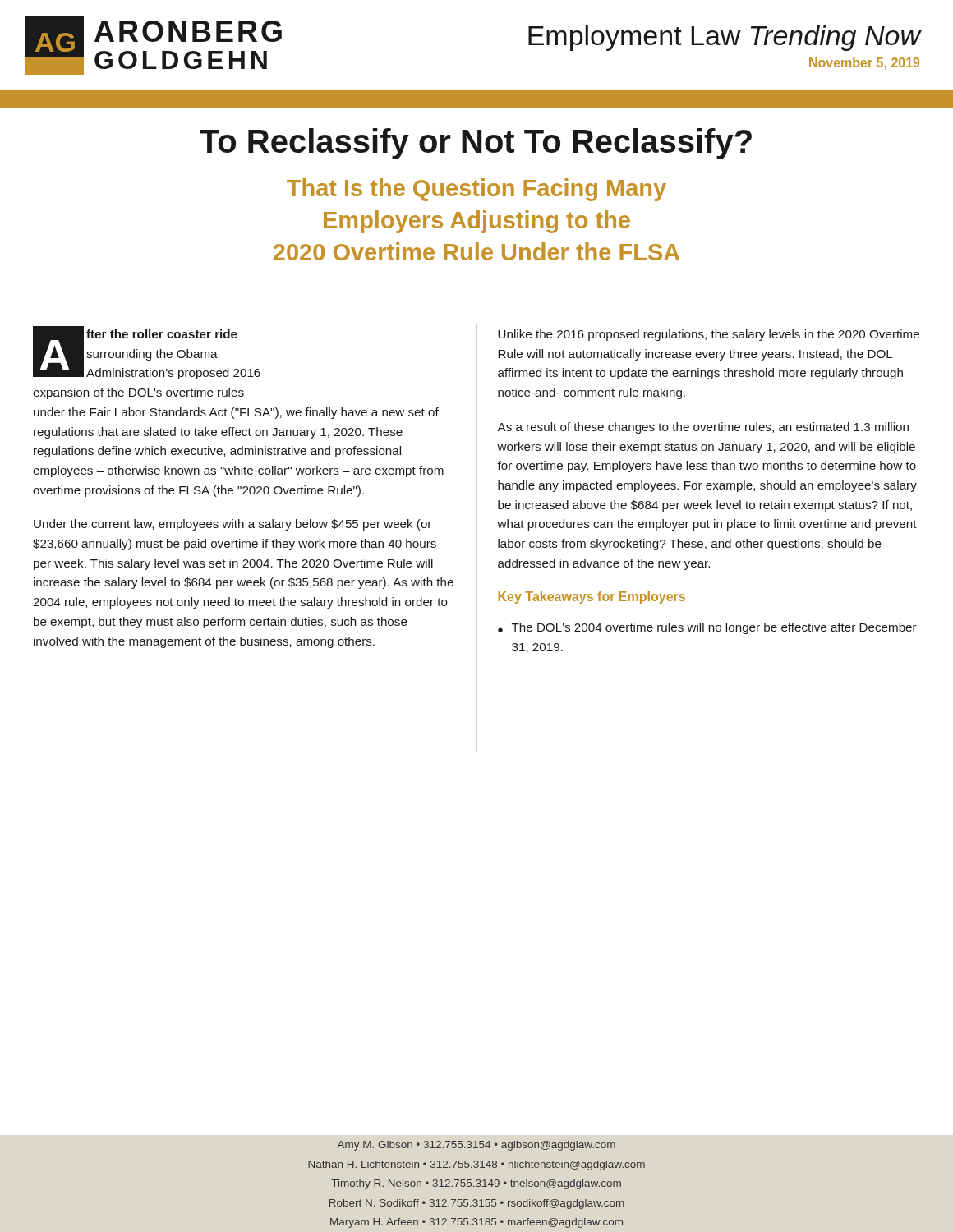The image size is (953, 1232).
Task: Where does it say "Key Takeaways for Employers"?
Action: (592, 597)
